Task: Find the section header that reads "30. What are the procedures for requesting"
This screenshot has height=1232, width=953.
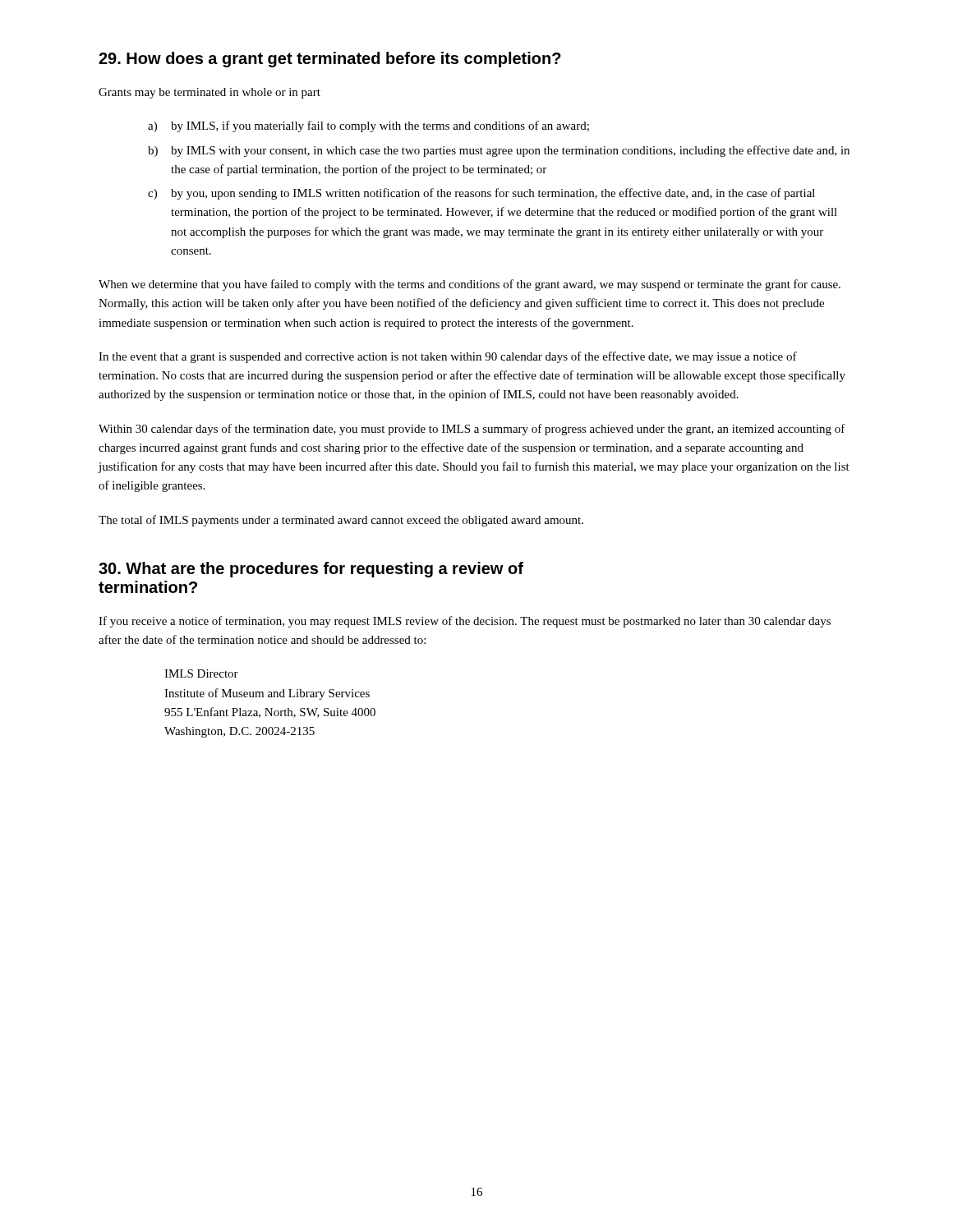Action: (x=476, y=578)
